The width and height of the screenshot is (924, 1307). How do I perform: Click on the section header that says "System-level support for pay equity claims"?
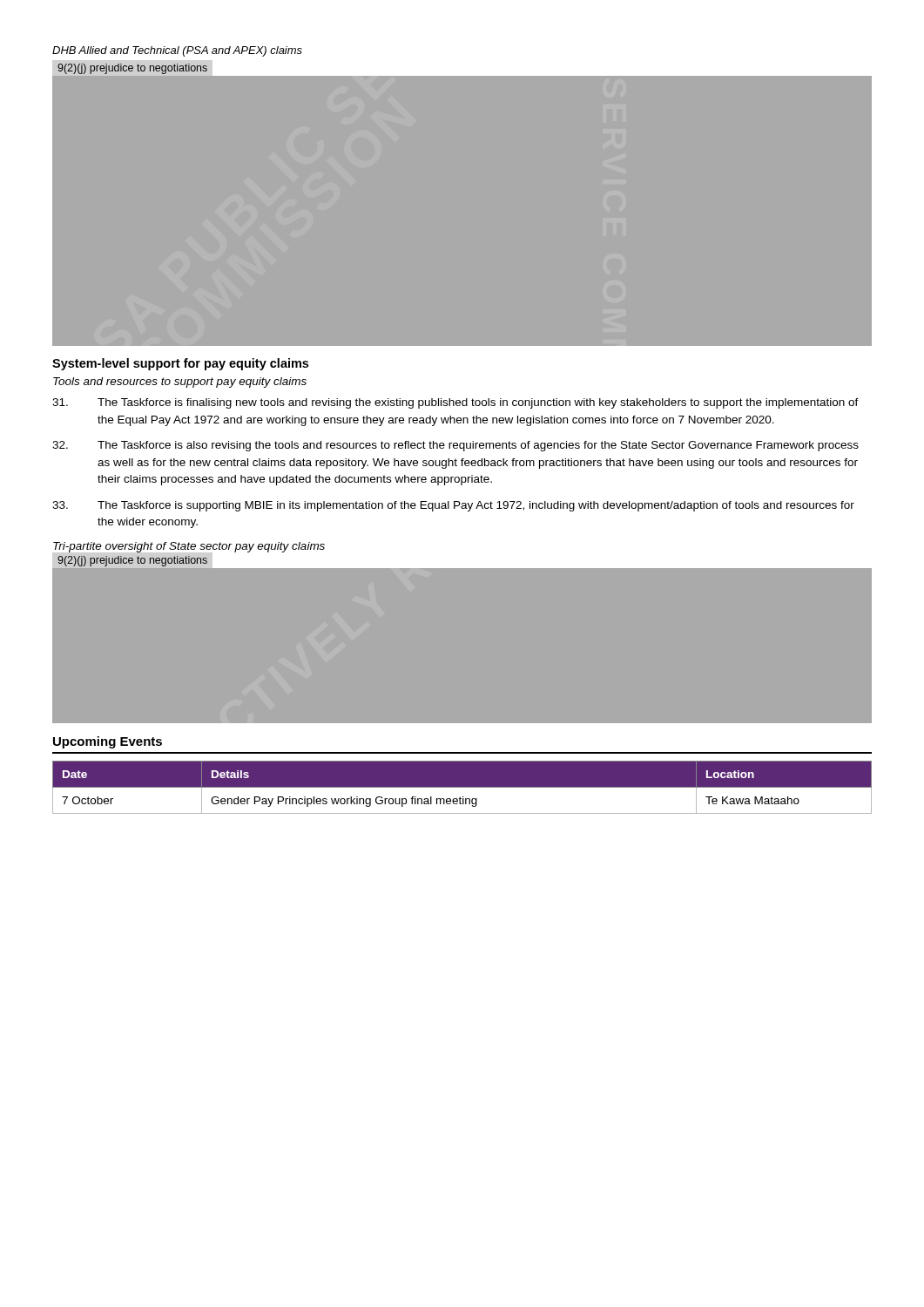pos(181,363)
